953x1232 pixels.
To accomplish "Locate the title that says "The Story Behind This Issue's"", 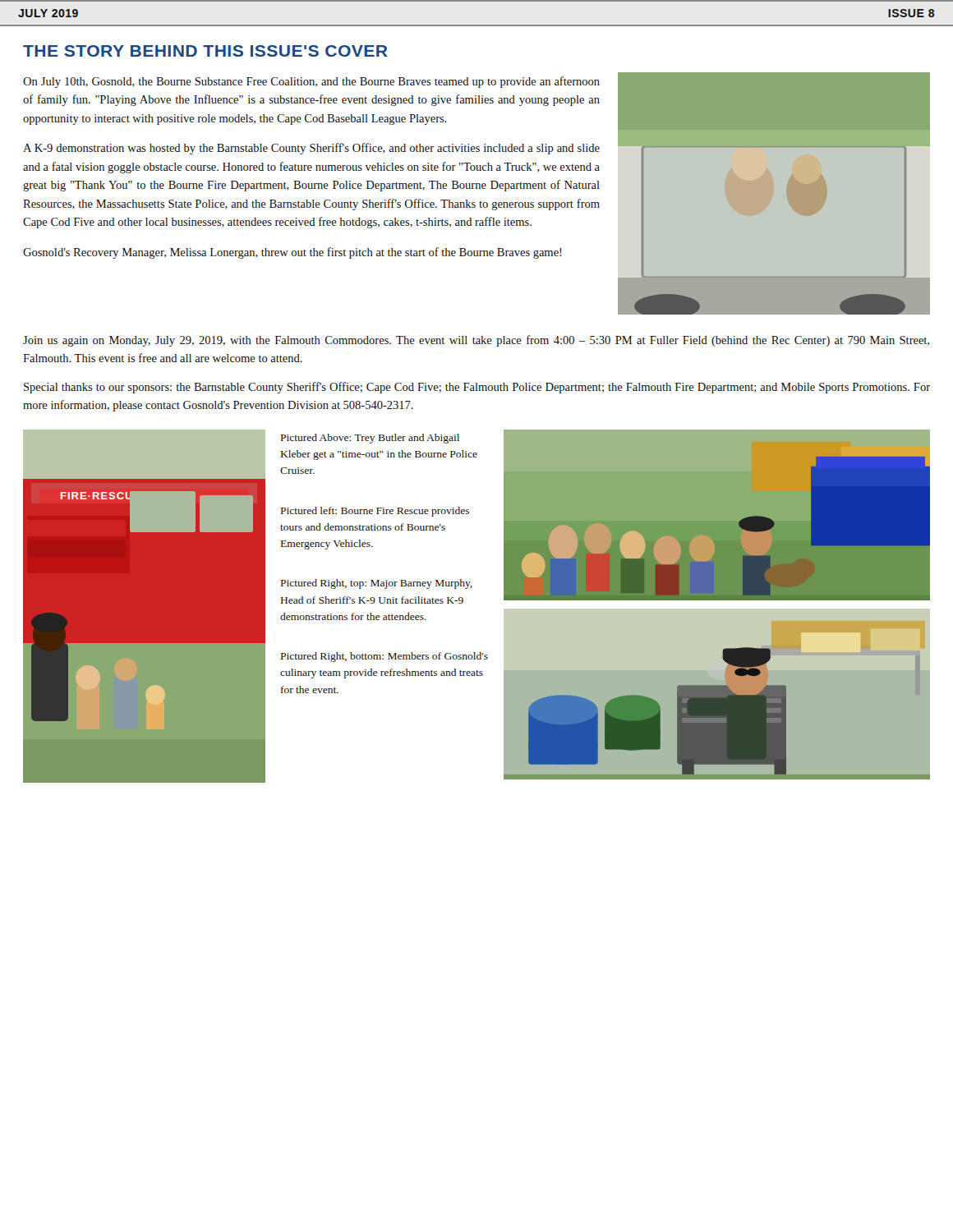I will point(205,51).
